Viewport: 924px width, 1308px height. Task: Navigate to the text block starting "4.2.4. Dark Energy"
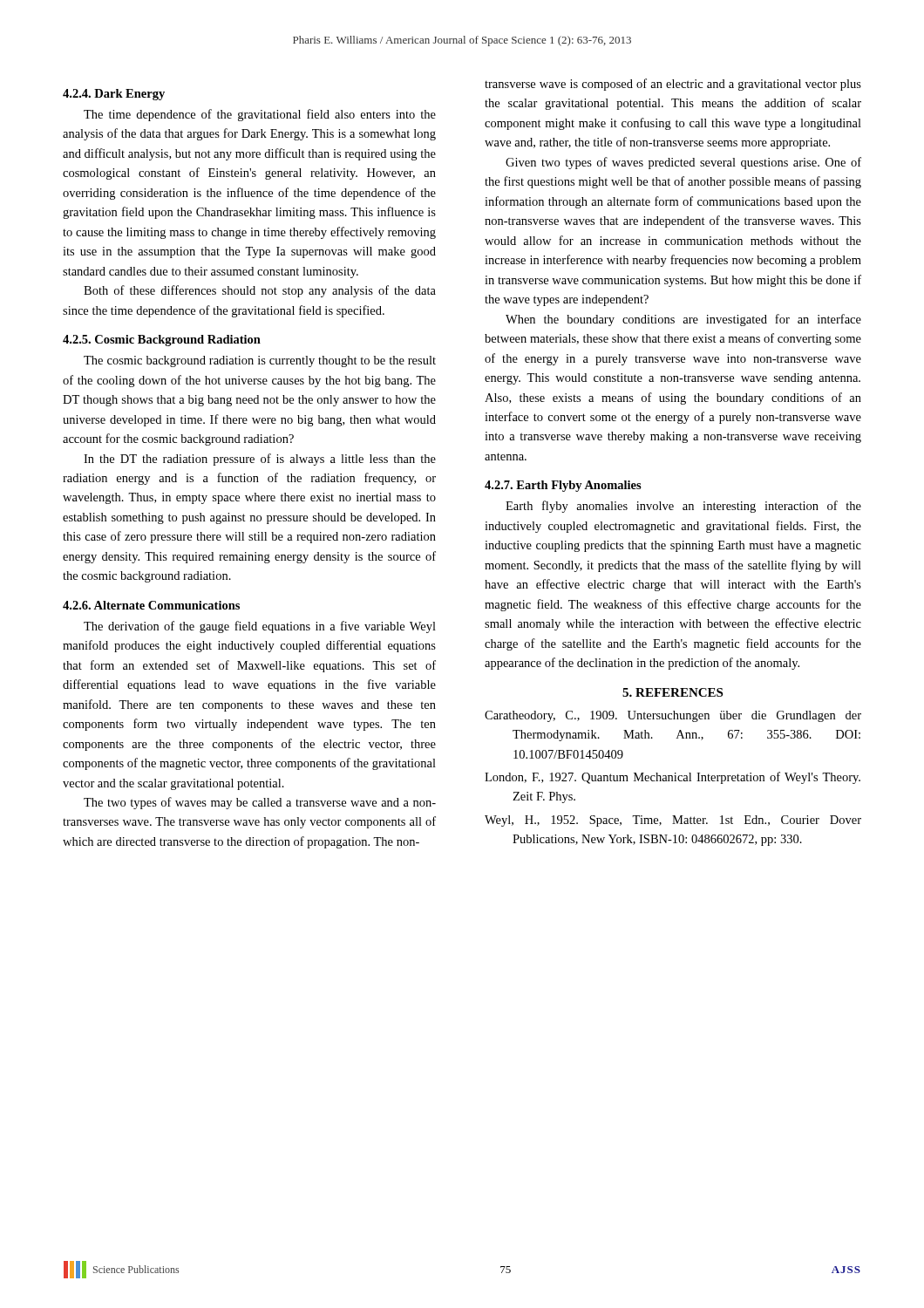click(x=114, y=93)
